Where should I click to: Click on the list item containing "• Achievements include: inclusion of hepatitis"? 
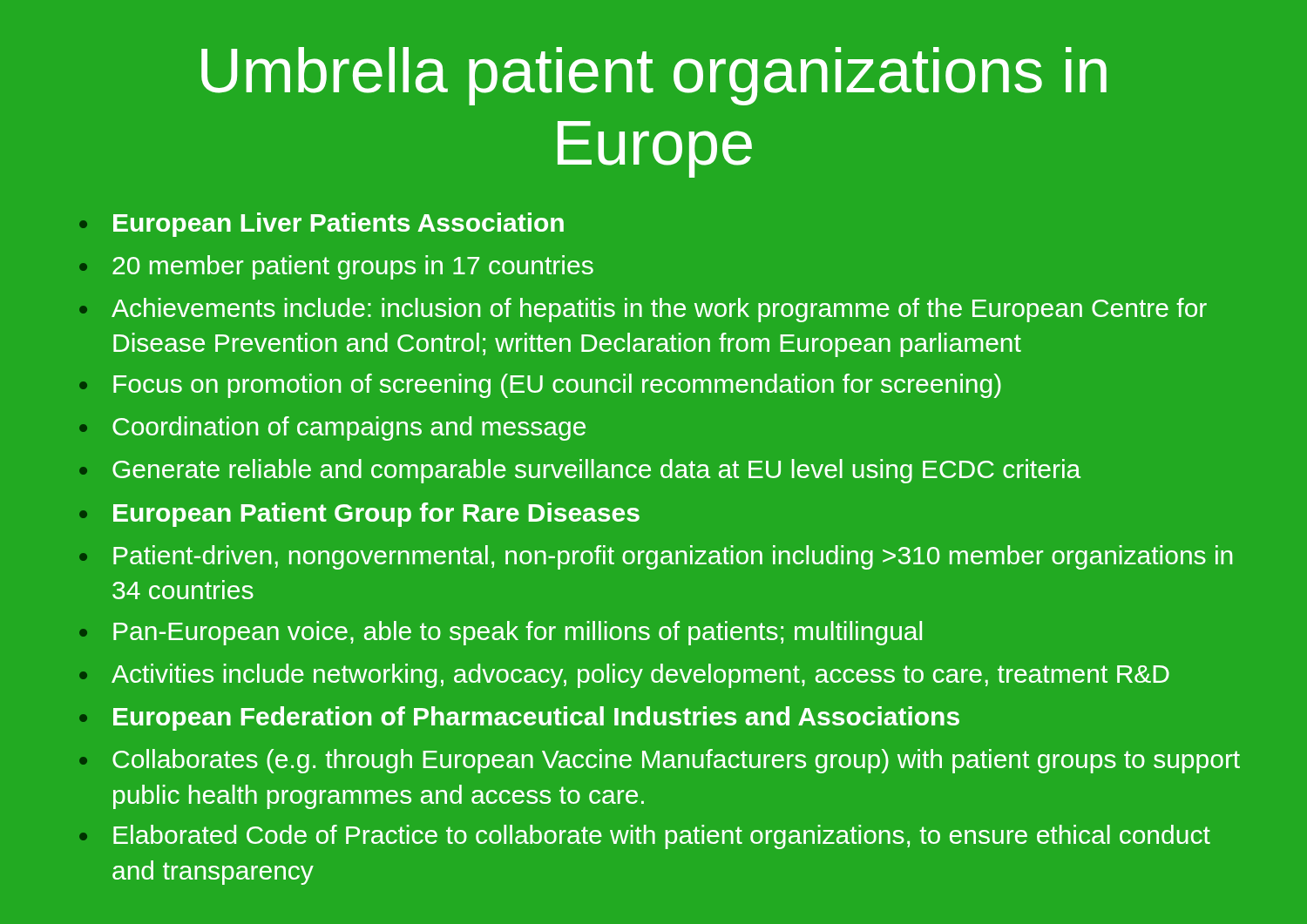click(667, 326)
